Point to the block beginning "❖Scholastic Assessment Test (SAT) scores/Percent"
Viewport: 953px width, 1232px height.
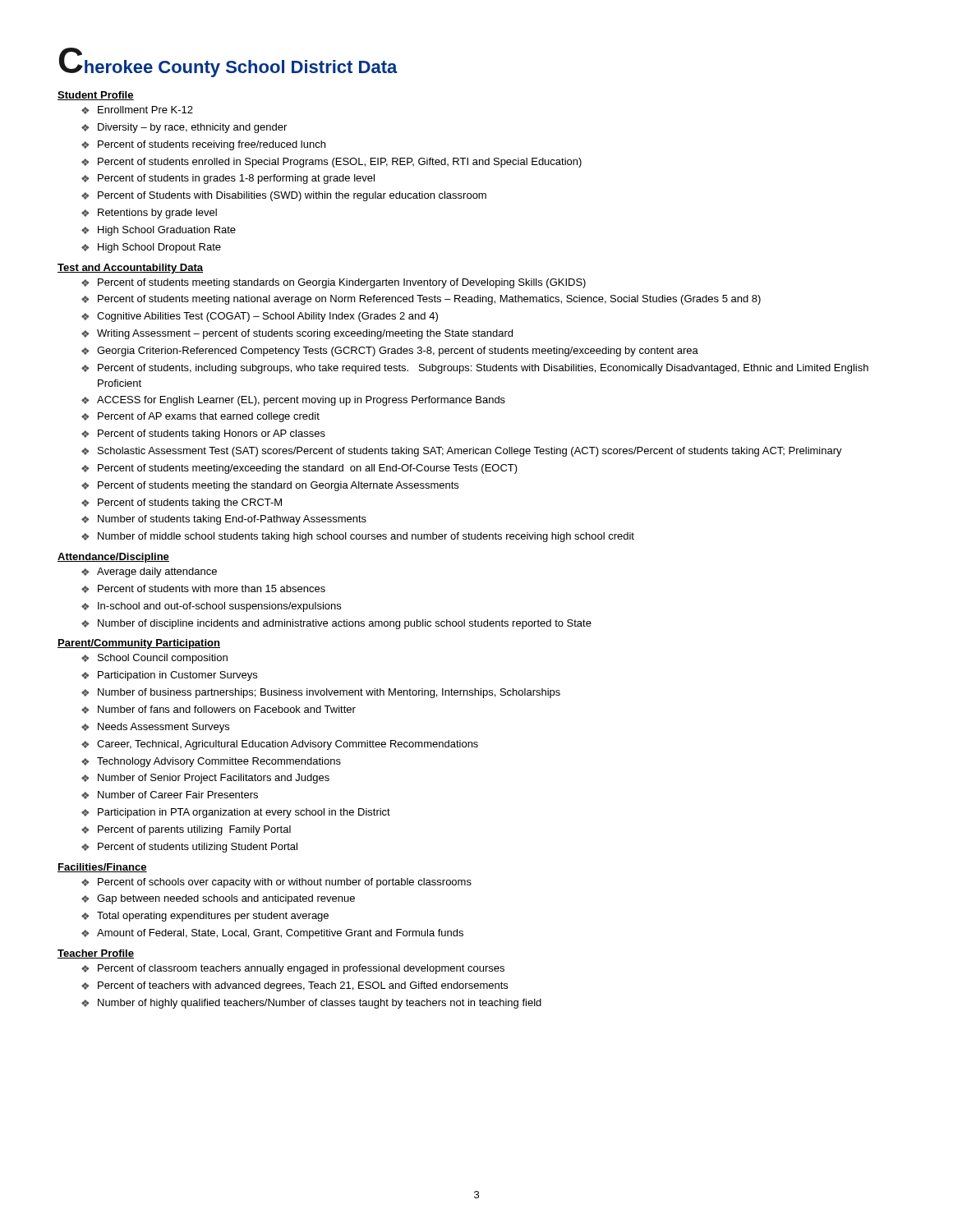[x=484, y=452]
